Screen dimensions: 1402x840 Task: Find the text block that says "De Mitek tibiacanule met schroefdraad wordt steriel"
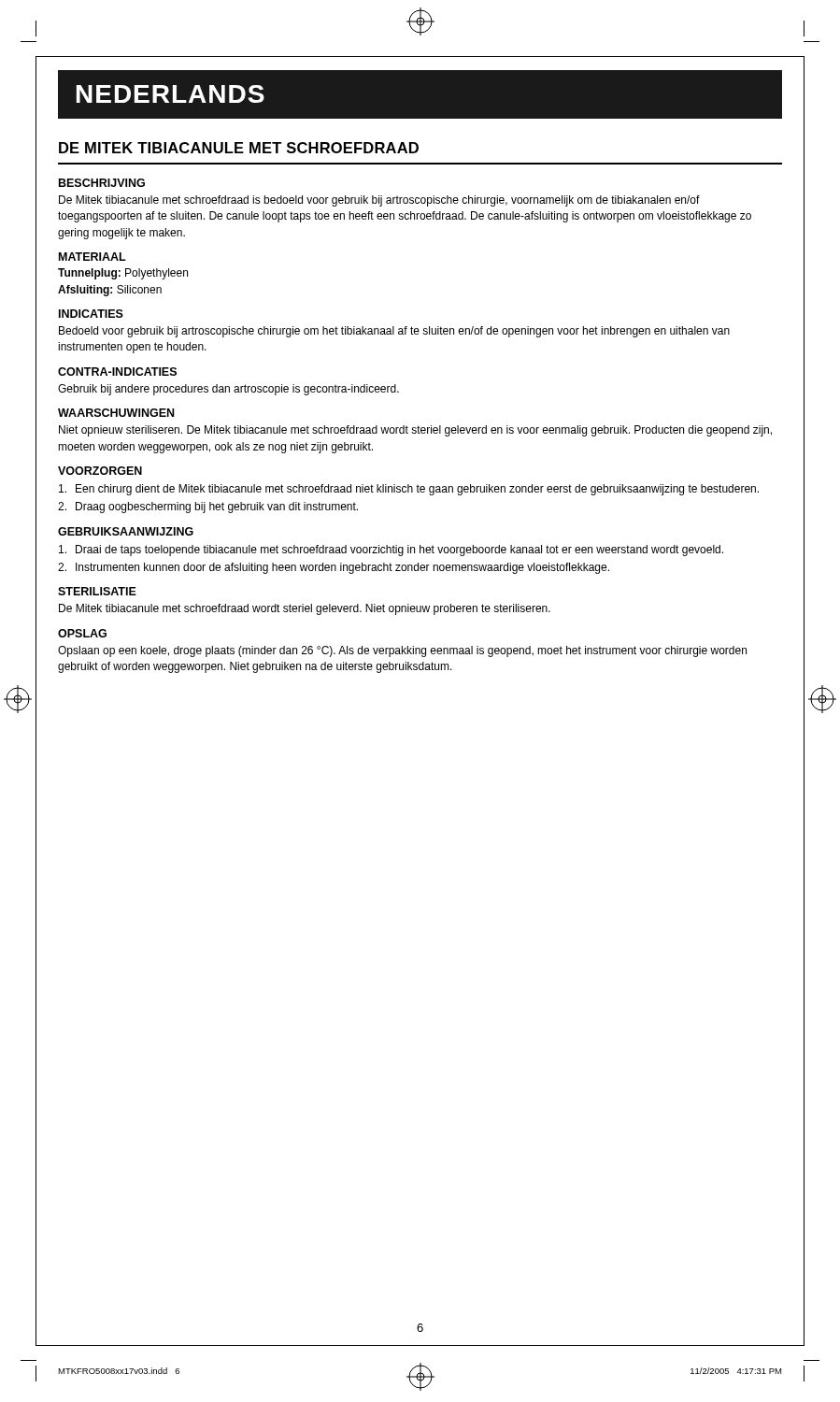[304, 609]
